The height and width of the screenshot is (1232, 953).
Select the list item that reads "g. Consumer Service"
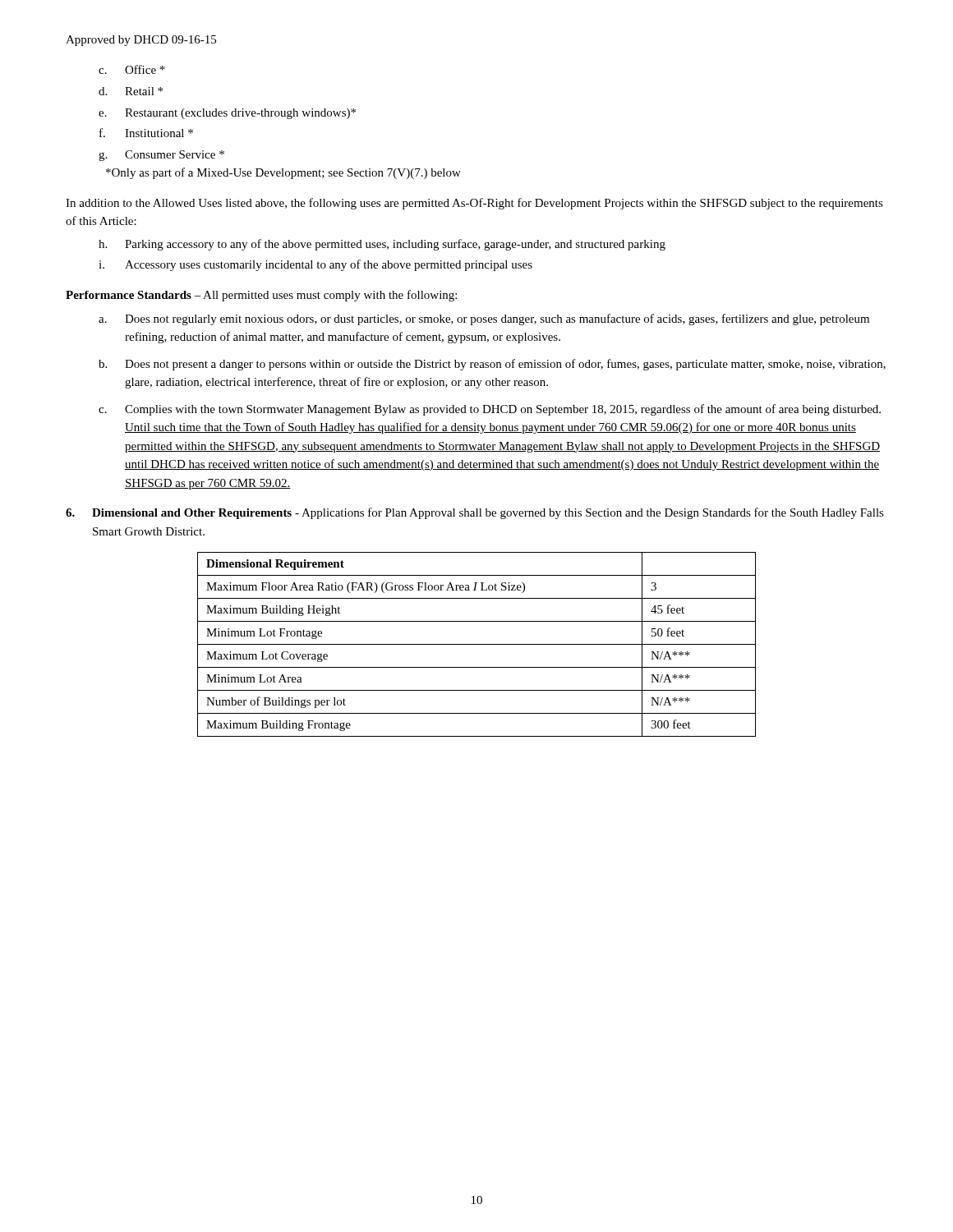click(x=161, y=156)
